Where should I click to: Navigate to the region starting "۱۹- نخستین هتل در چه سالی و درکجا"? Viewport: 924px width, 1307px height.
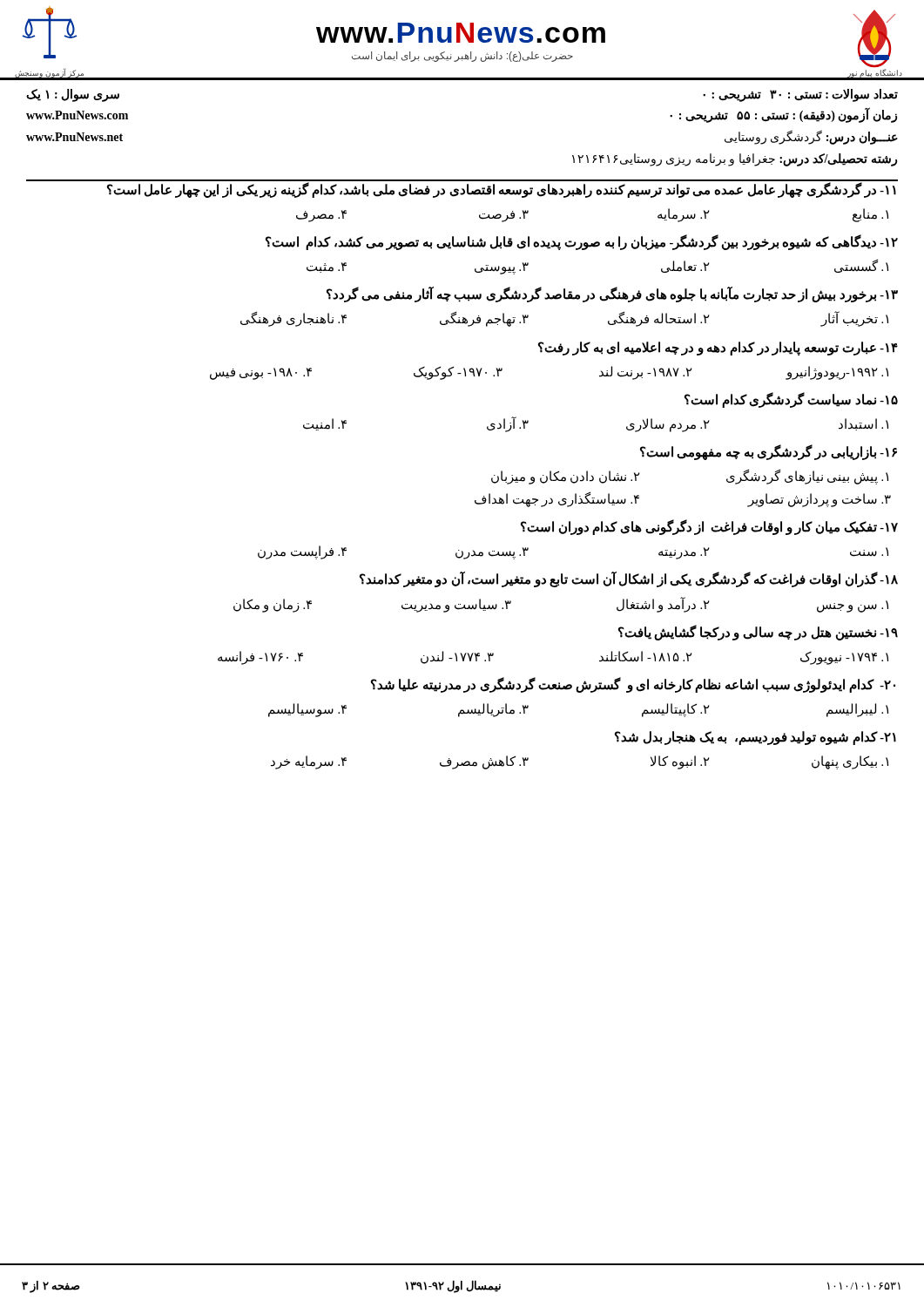[x=462, y=647]
